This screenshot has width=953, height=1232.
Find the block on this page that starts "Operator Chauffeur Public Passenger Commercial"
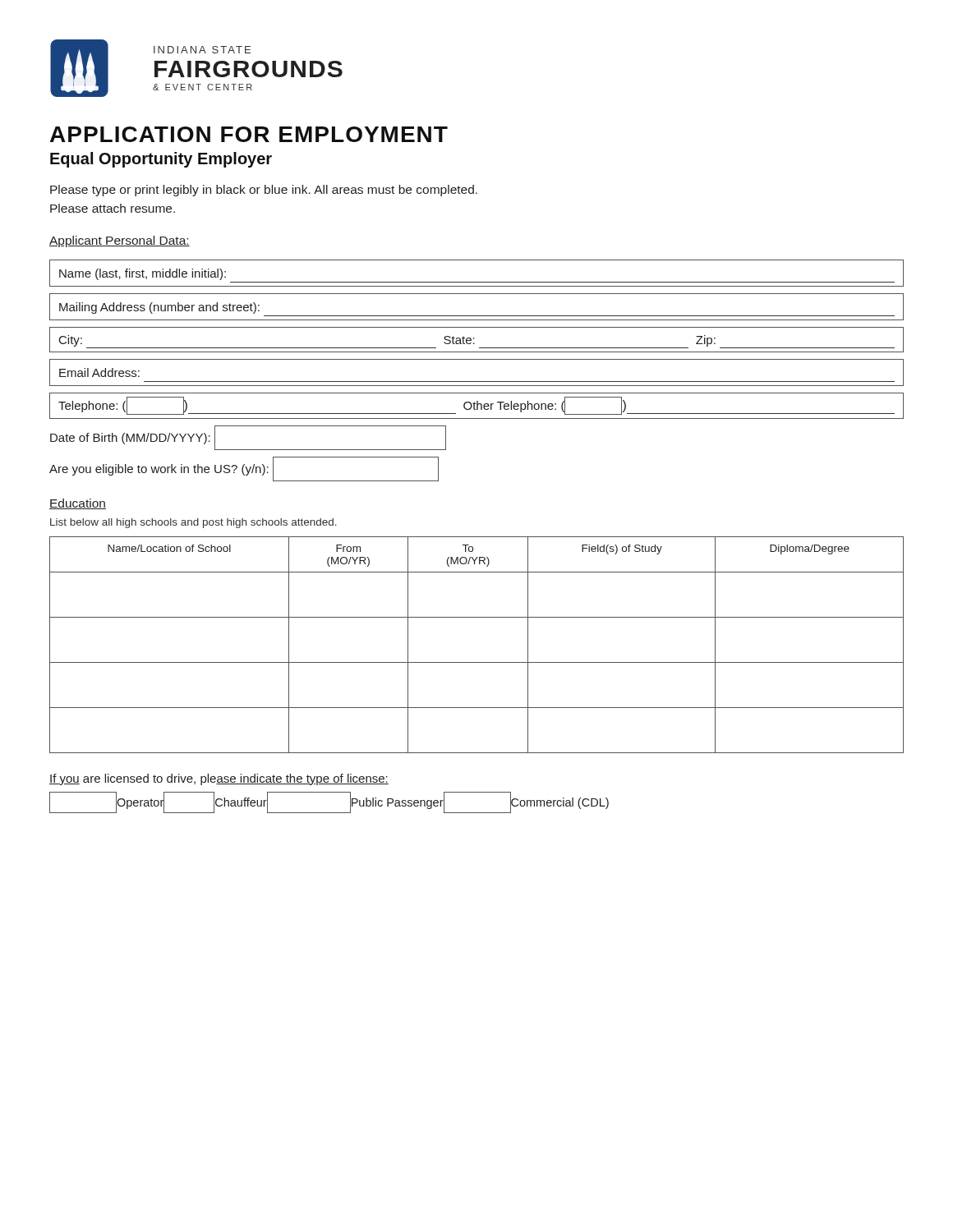(x=329, y=802)
